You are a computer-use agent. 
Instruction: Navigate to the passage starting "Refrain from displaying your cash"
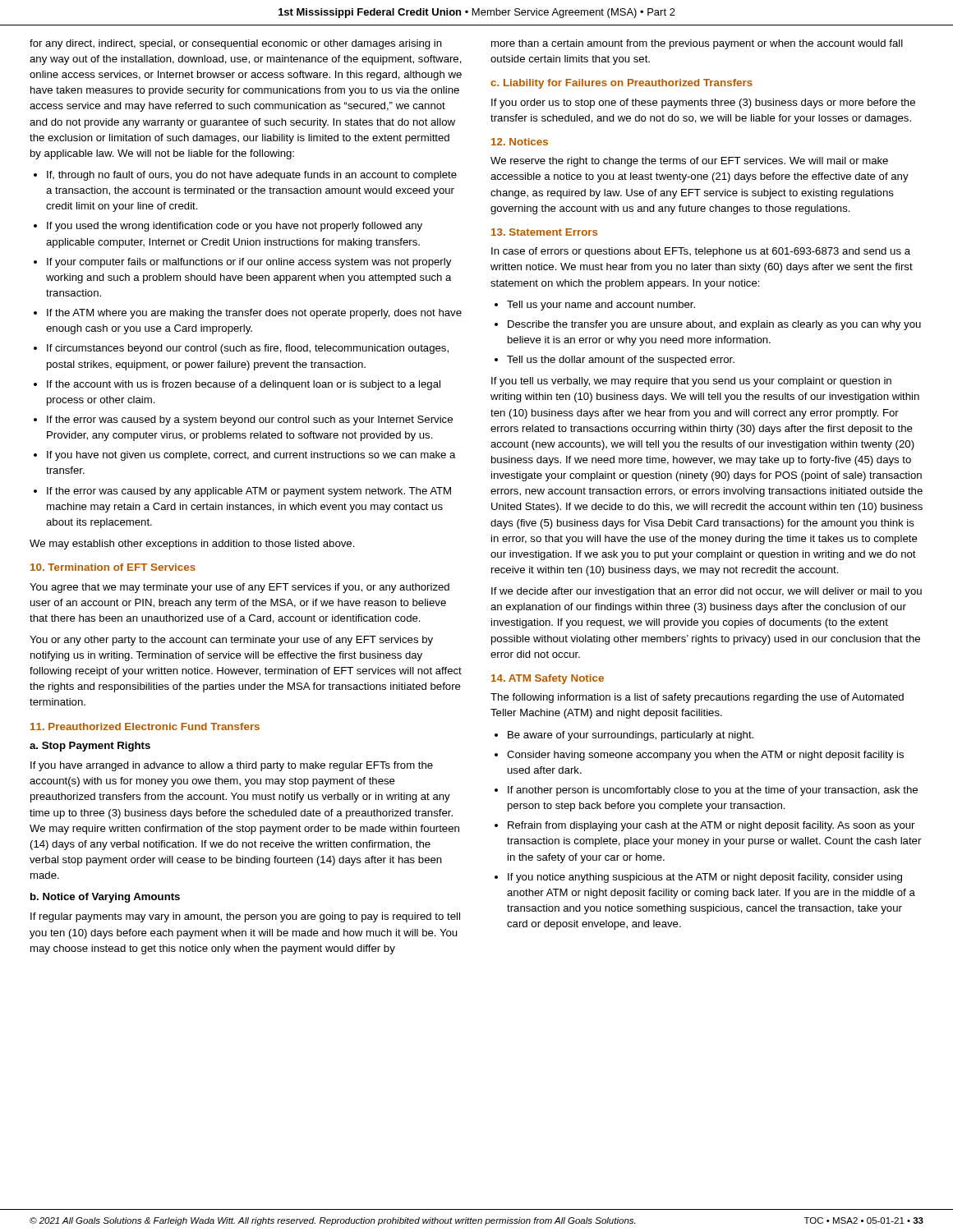tap(714, 841)
